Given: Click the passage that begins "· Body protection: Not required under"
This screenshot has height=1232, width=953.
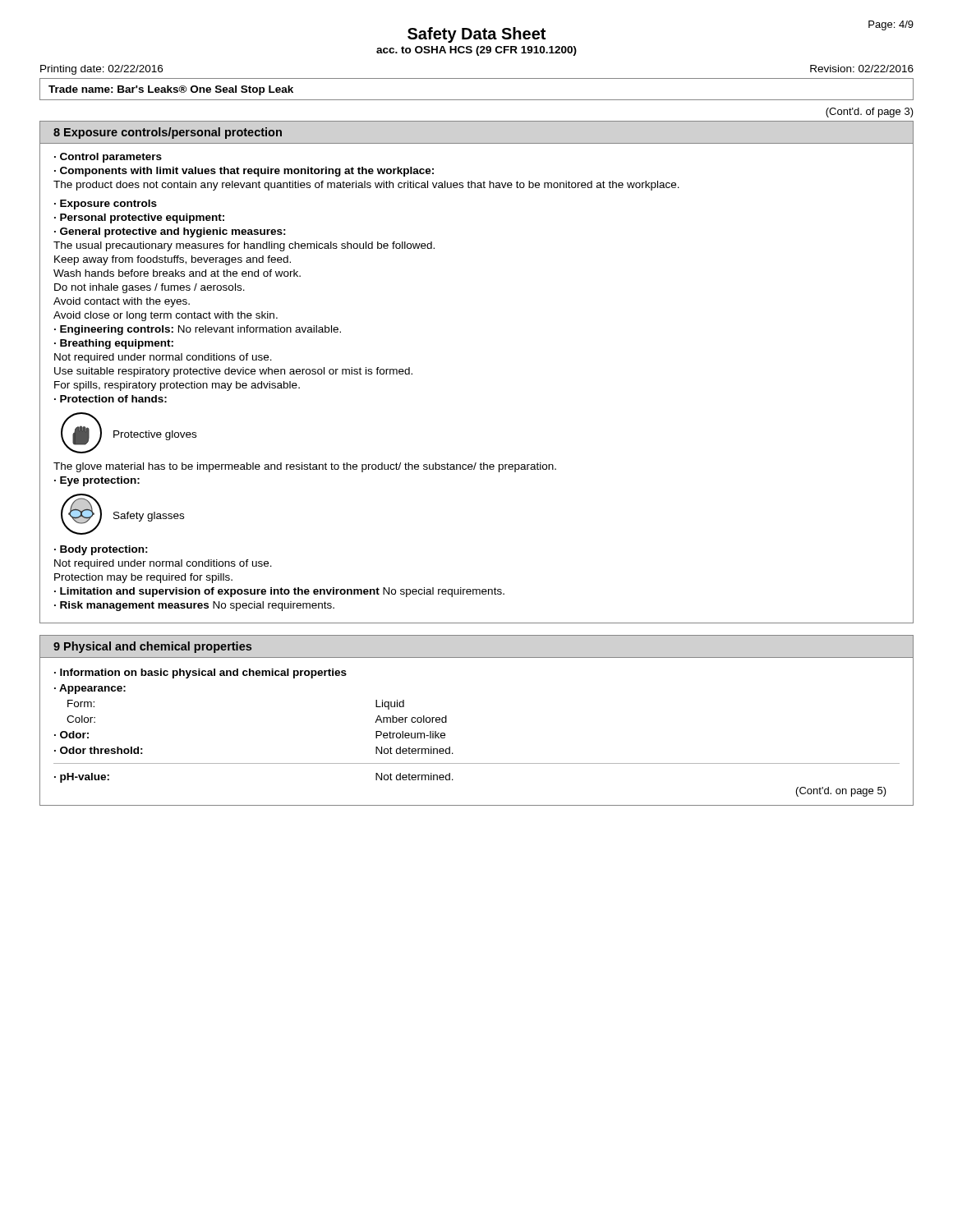Looking at the screenshot, I should [476, 577].
